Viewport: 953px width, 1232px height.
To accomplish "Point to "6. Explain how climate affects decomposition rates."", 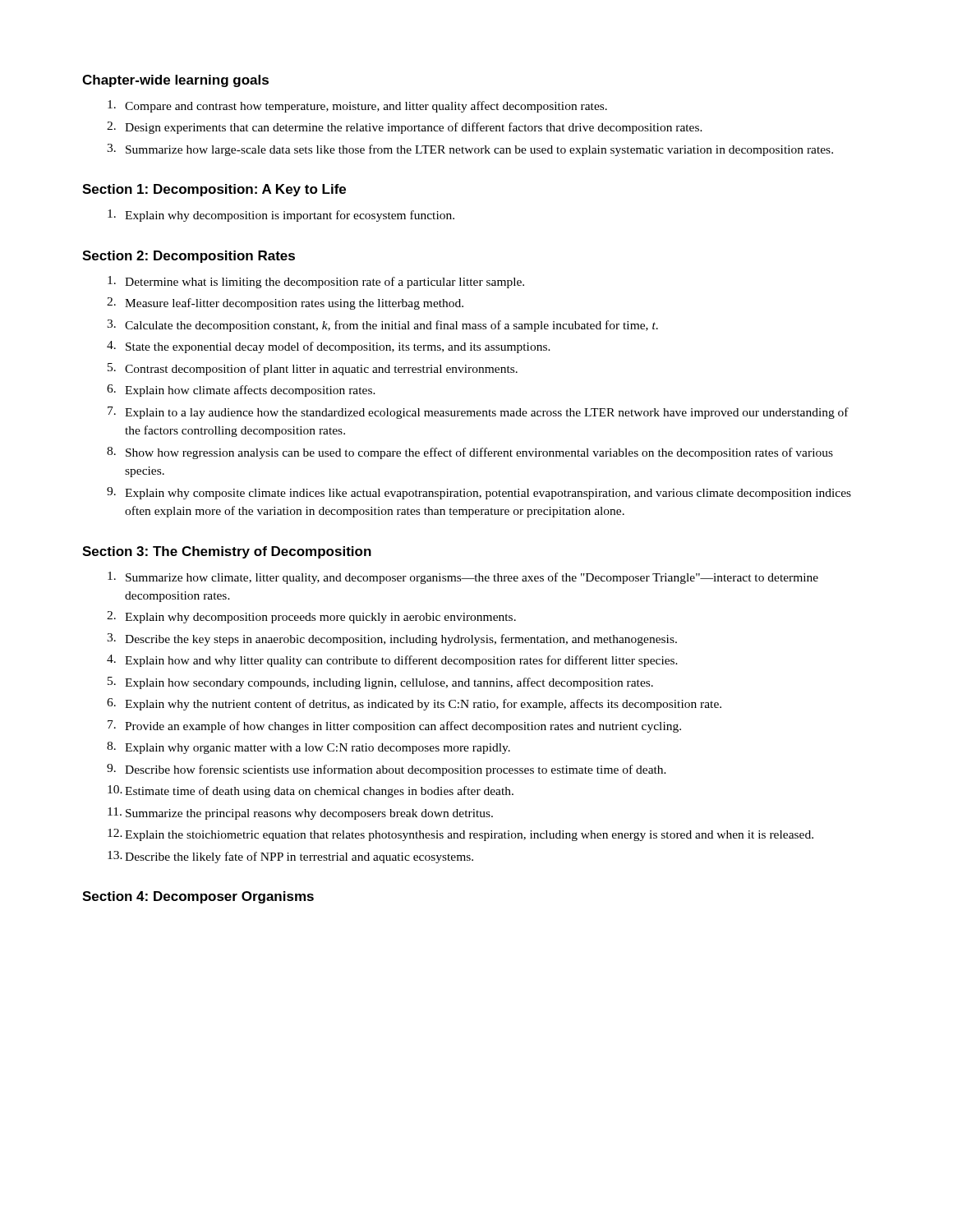I will [241, 391].
